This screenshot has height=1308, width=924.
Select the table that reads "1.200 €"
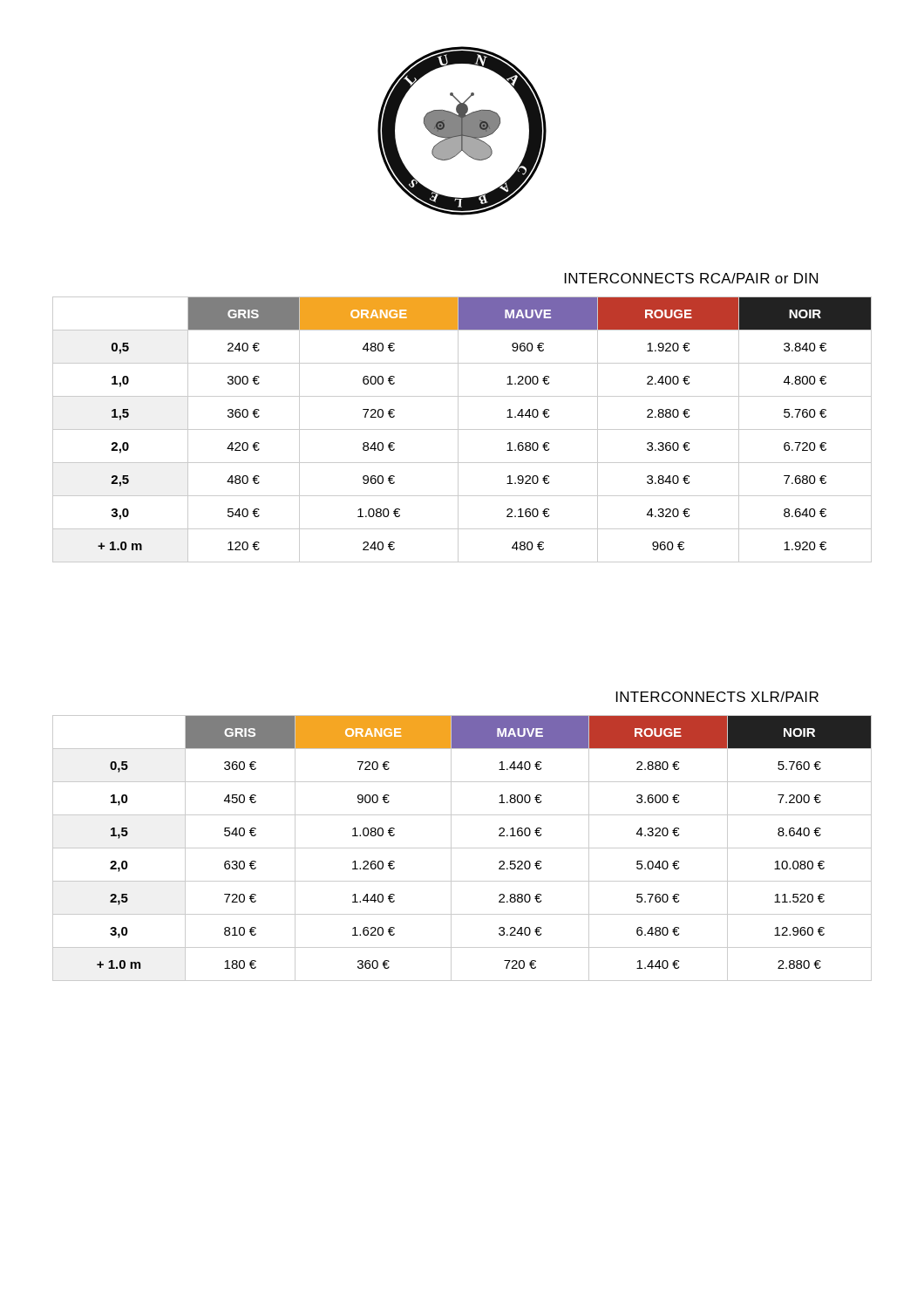(x=462, y=429)
